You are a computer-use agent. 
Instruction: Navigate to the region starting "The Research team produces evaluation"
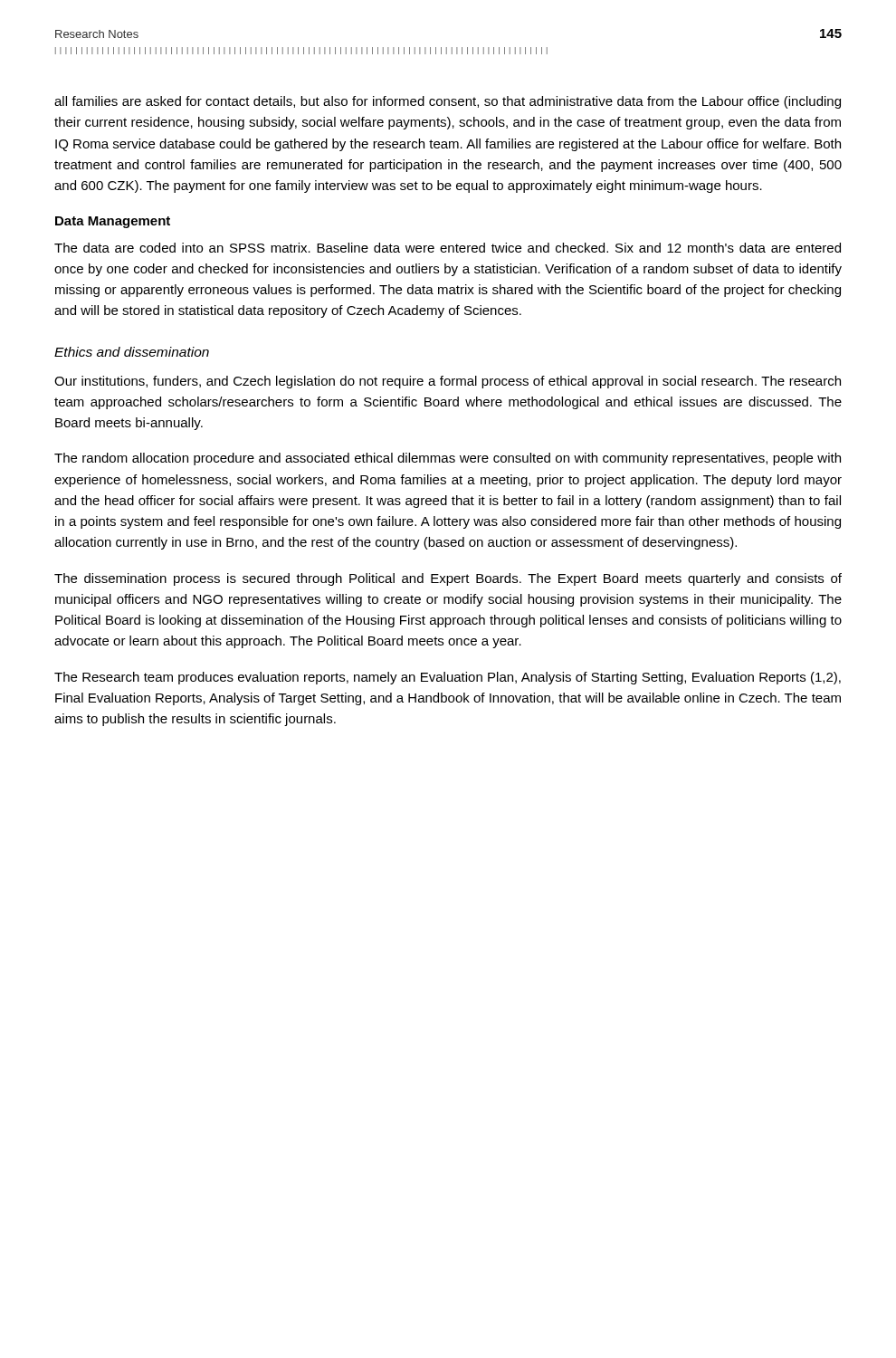(448, 697)
